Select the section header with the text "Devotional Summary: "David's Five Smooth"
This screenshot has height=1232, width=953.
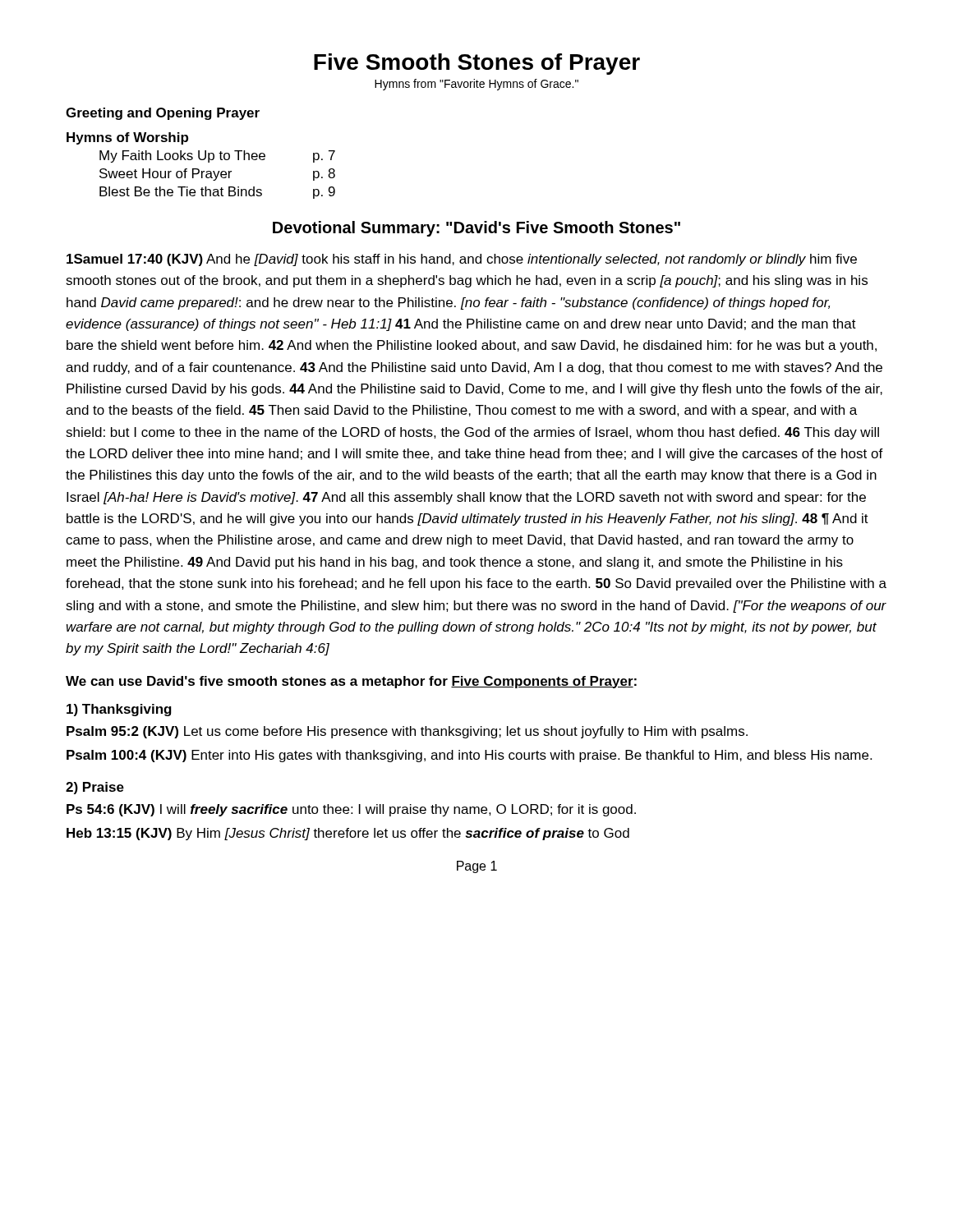(x=476, y=227)
